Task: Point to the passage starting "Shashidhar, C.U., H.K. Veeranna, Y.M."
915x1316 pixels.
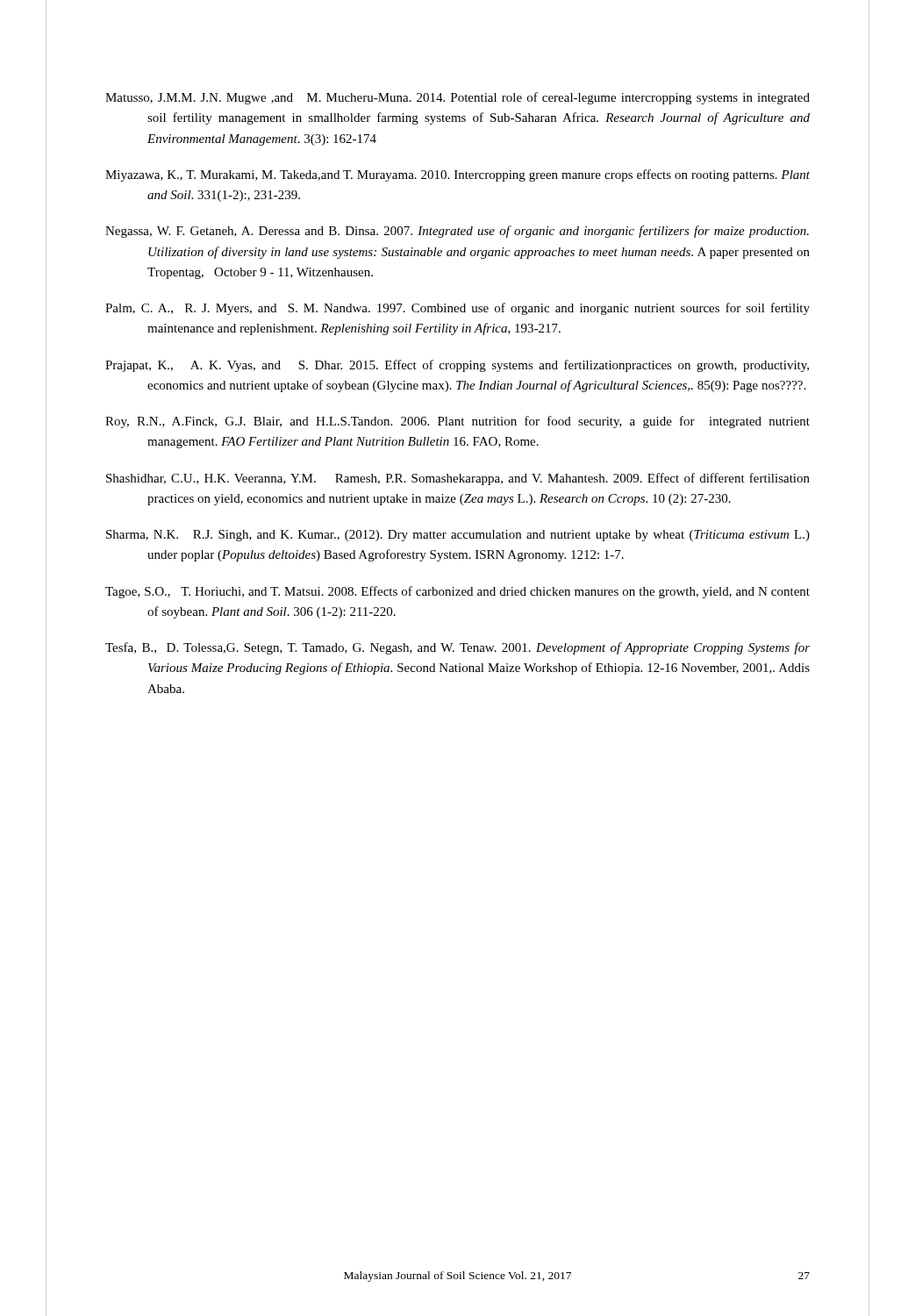Action: (x=458, y=488)
